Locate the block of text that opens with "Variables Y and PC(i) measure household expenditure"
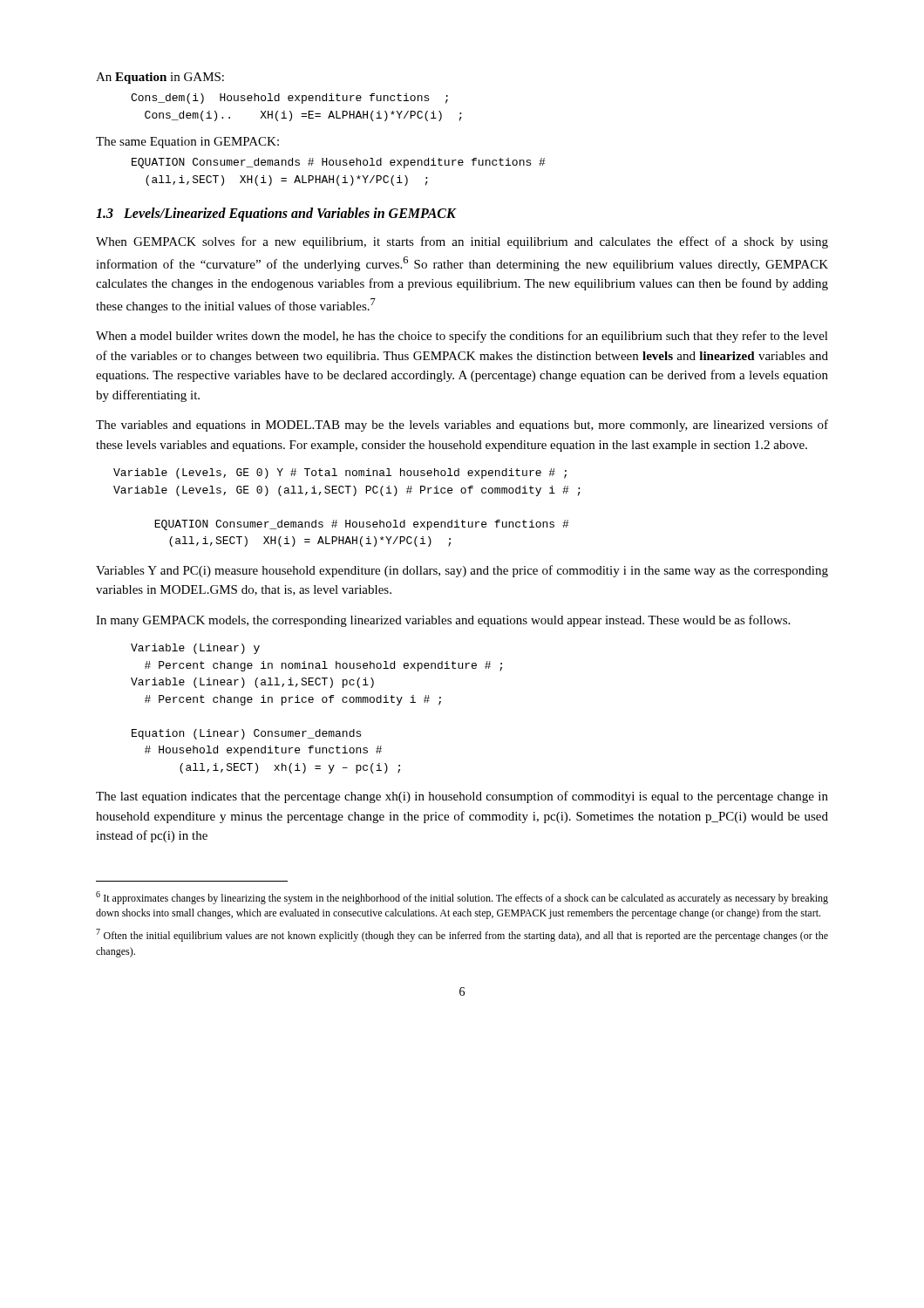 tap(462, 580)
